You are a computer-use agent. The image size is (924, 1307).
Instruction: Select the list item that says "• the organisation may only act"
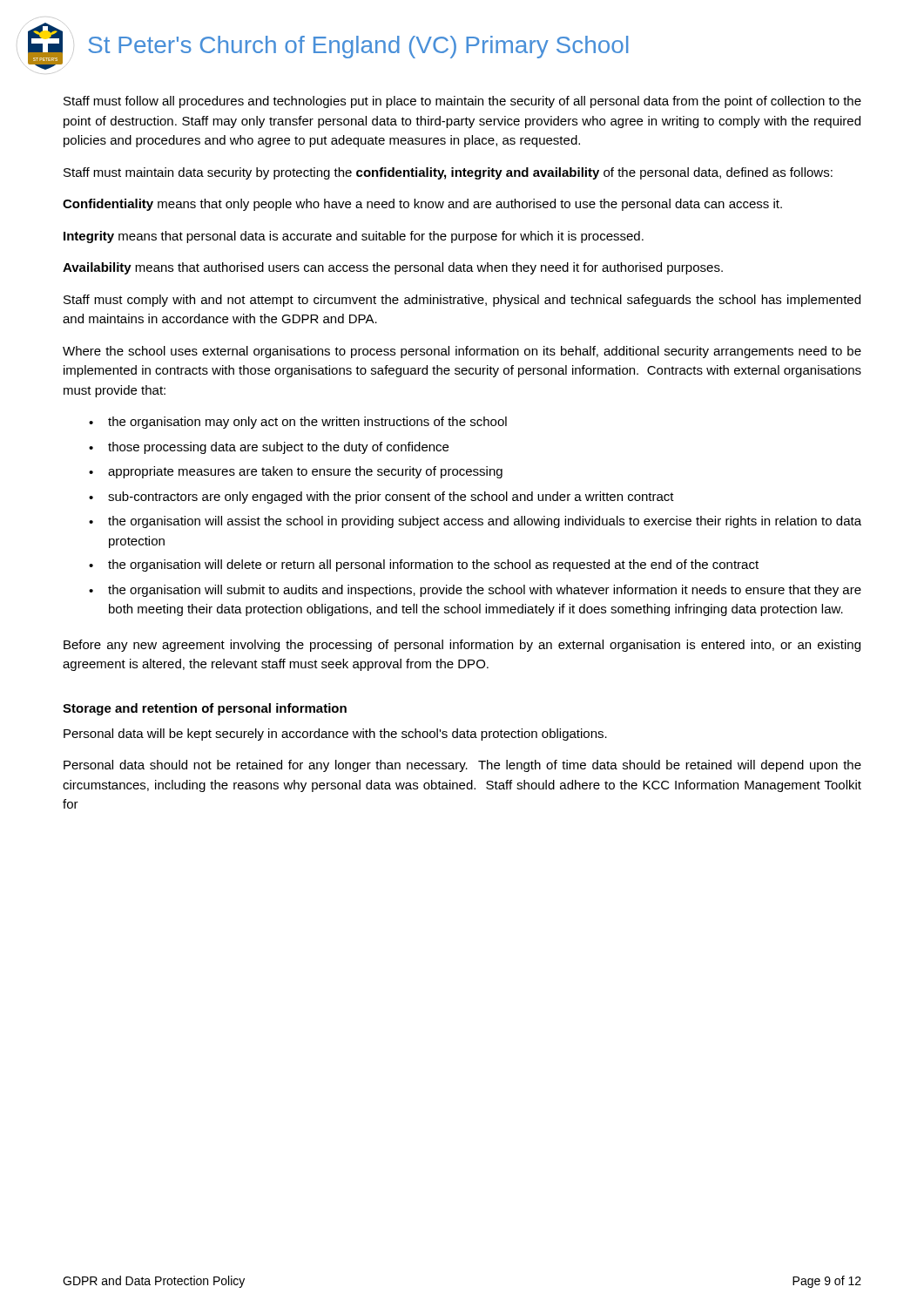point(475,422)
